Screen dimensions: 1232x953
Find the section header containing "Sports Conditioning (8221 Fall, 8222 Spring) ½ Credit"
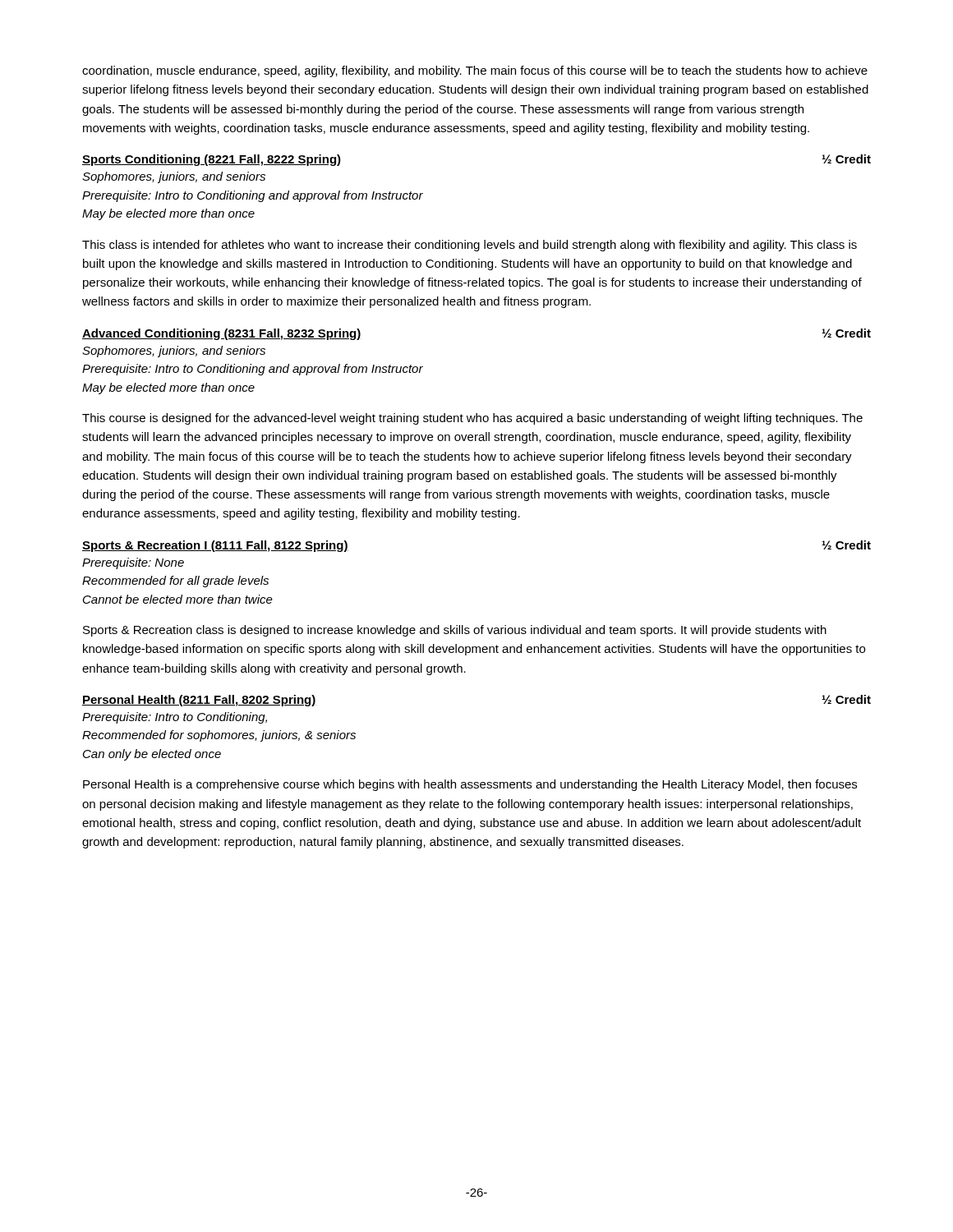pyautogui.click(x=231, y=160)
